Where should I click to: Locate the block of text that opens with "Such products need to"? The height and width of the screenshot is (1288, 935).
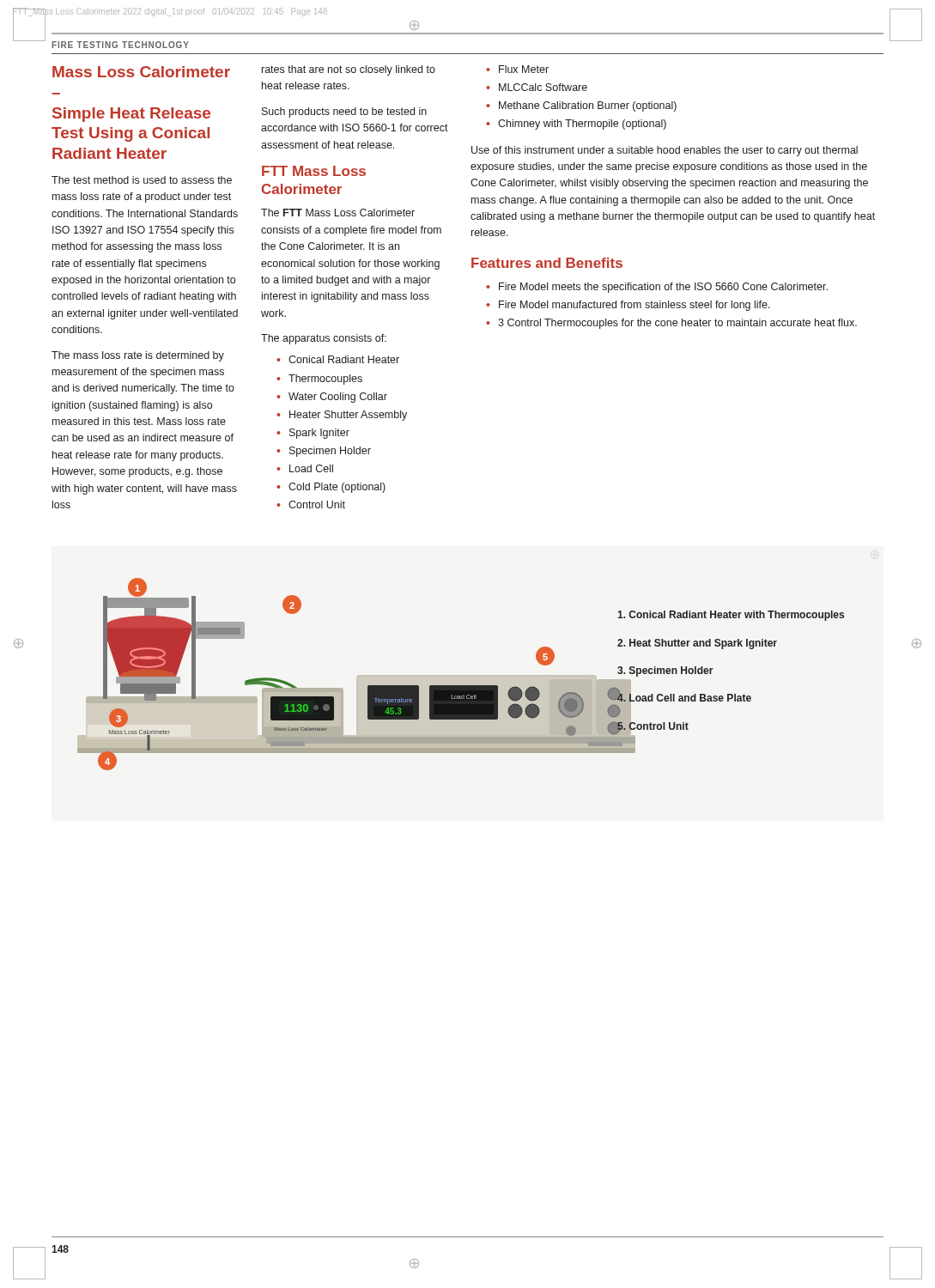click(x=354, y=128)
